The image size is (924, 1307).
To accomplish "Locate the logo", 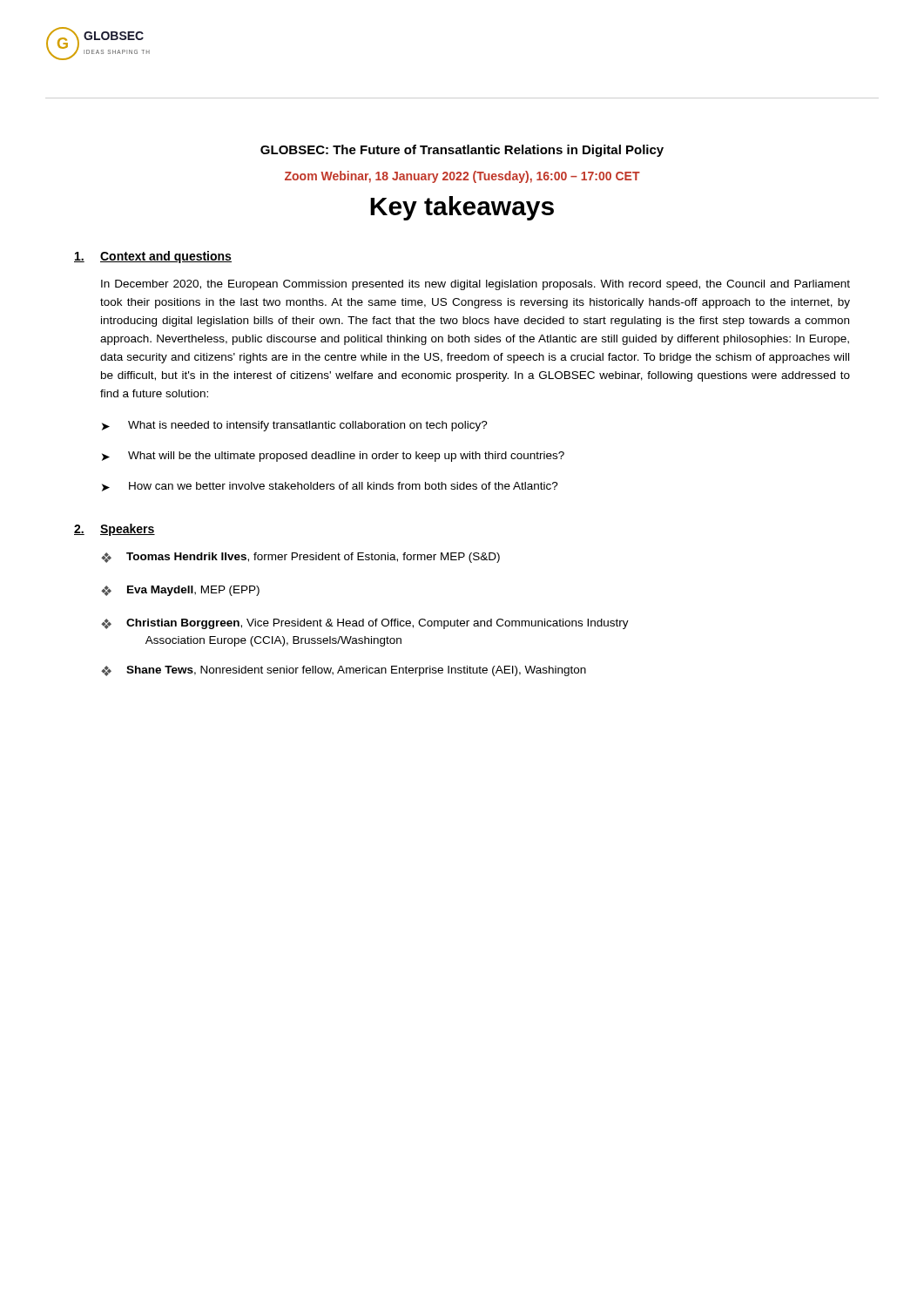I will pos(98,53).
